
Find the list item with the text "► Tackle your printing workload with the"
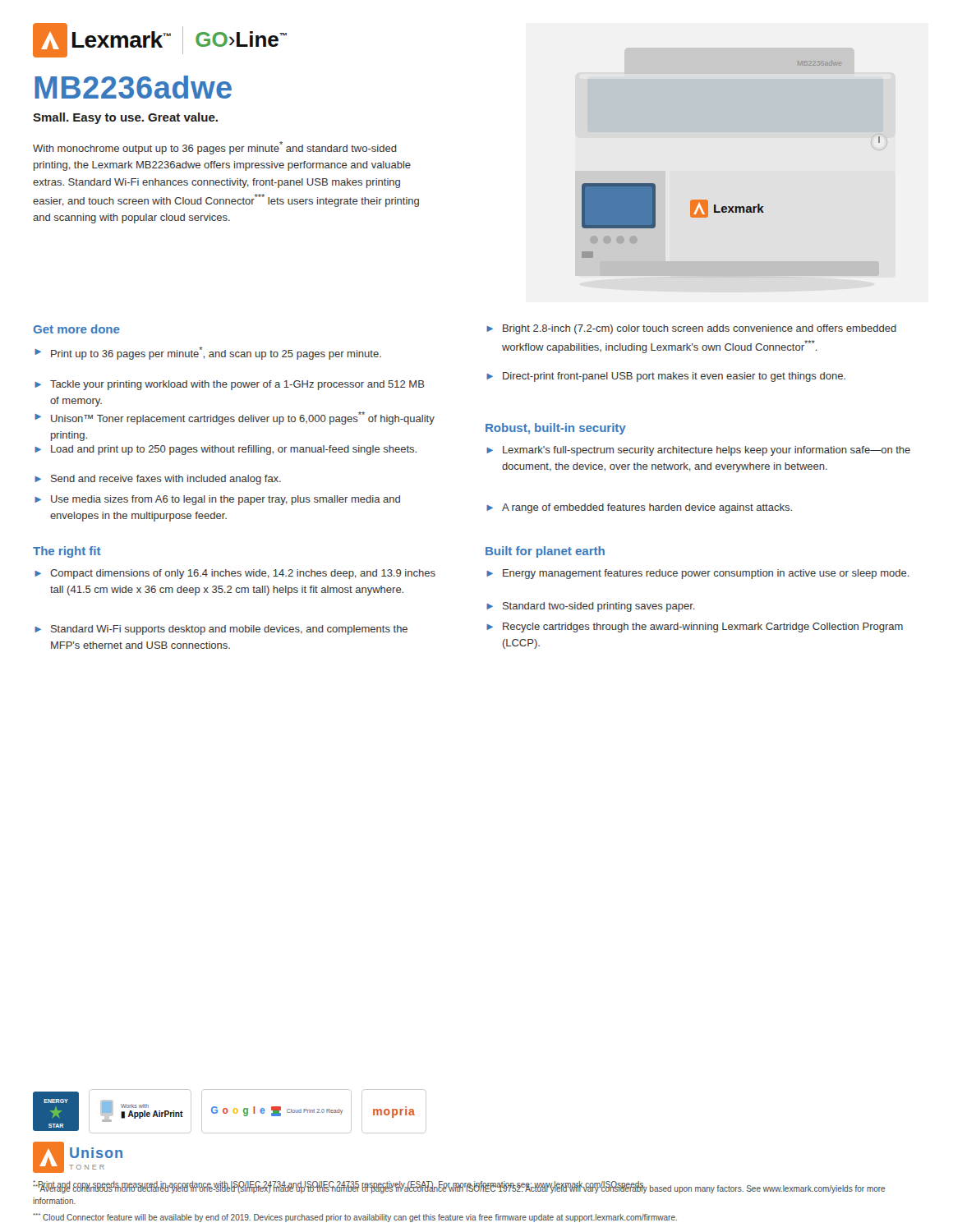pyautogui.click(x=234, y=392)
